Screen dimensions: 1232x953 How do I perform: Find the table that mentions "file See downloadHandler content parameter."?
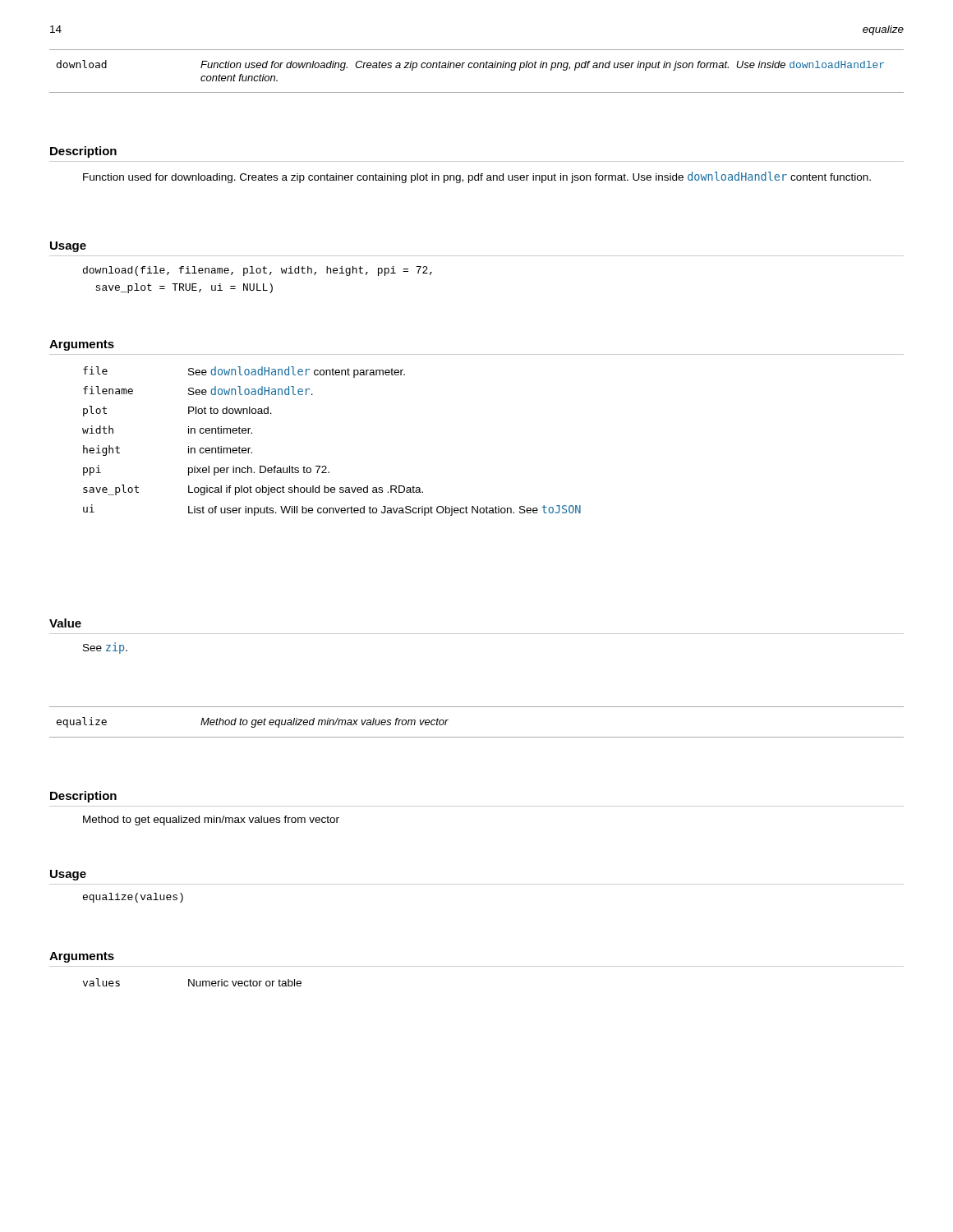click(493, 440)
